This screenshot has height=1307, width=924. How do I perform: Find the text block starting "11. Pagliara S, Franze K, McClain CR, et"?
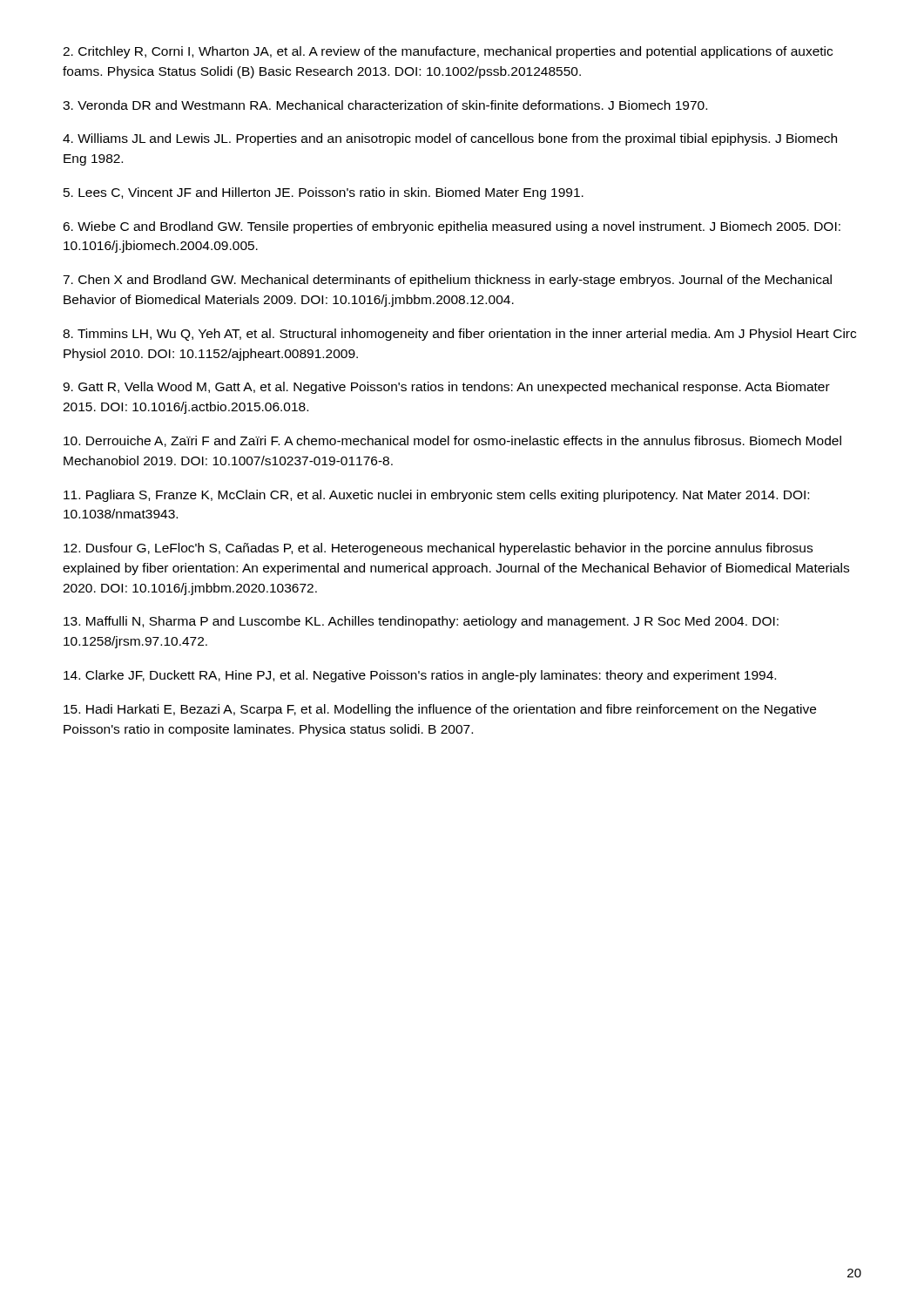coord(437,504)
